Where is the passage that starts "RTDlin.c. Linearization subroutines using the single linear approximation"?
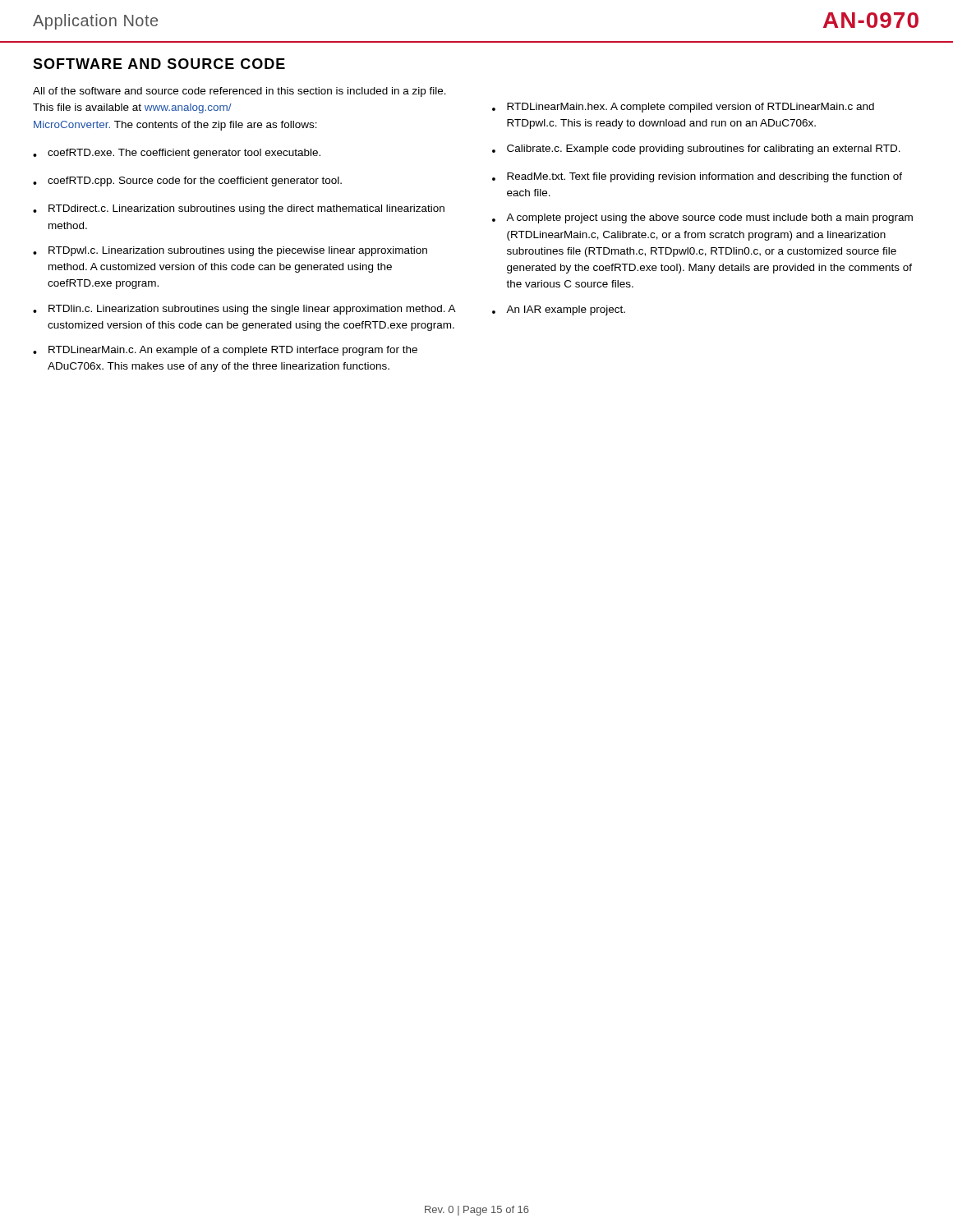This screenshot has width=953, height=1232. click(x=246, y=317)
